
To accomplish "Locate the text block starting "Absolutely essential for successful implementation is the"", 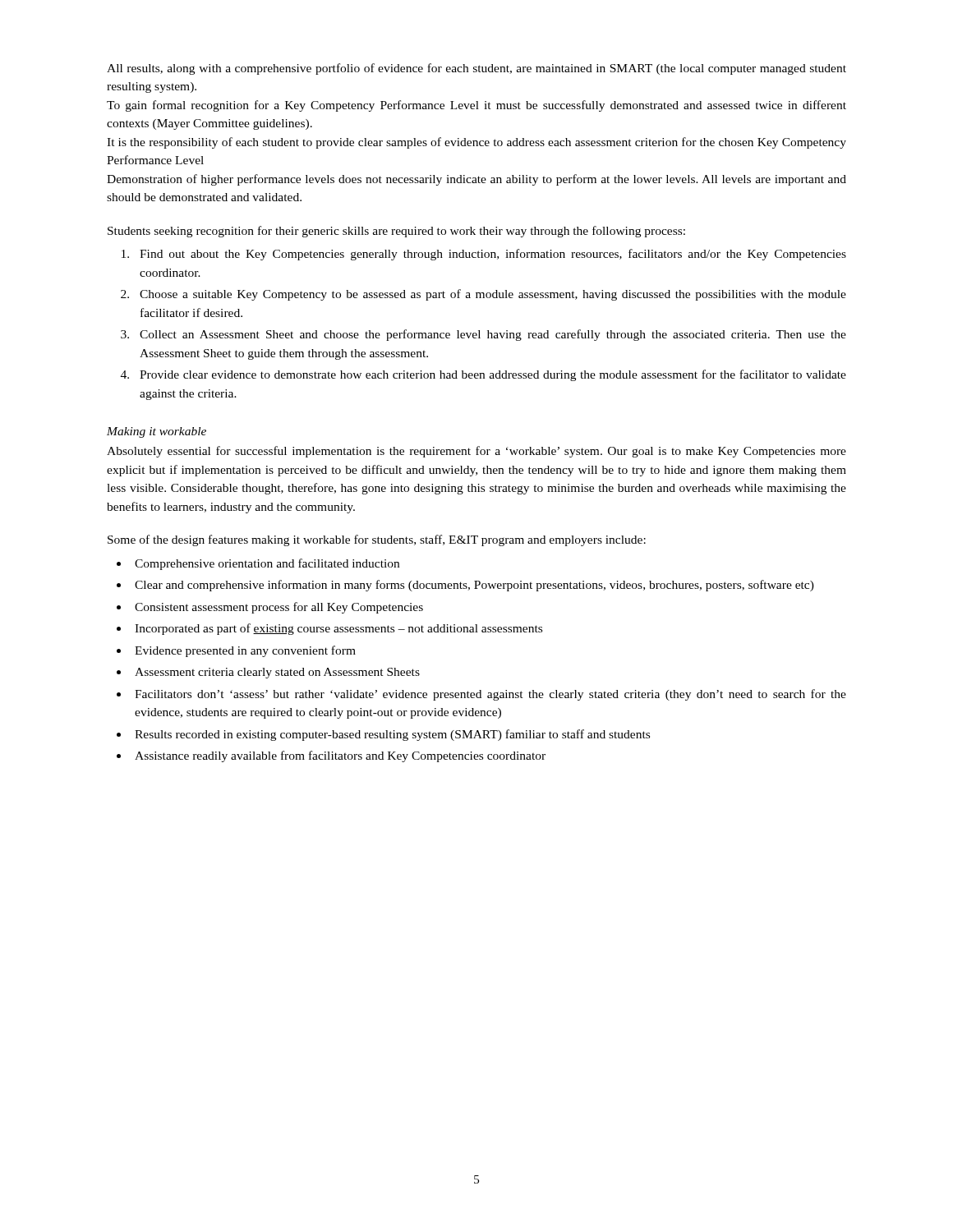I will (476, 479).
